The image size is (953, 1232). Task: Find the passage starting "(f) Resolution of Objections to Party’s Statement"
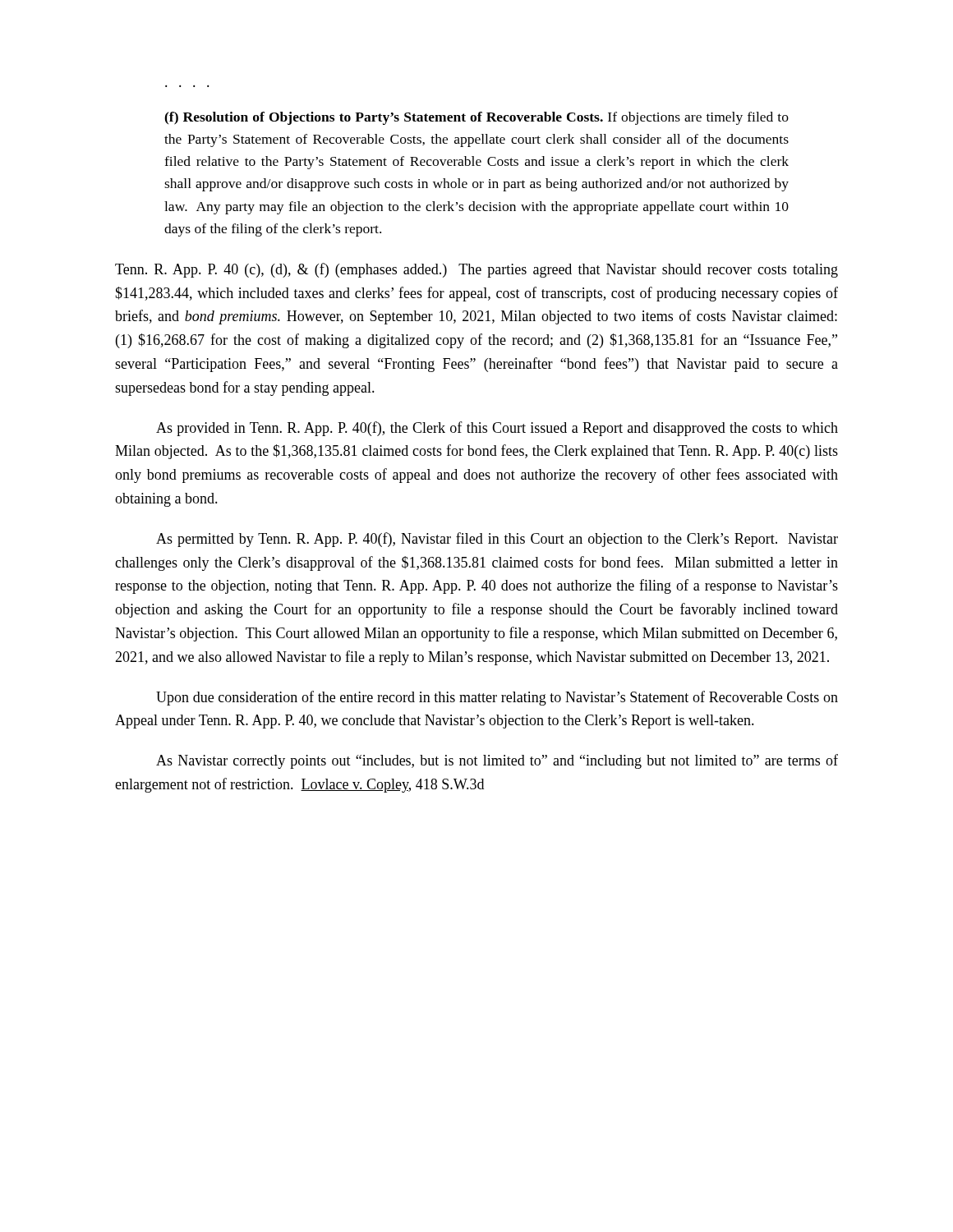(x=476, y=172)
